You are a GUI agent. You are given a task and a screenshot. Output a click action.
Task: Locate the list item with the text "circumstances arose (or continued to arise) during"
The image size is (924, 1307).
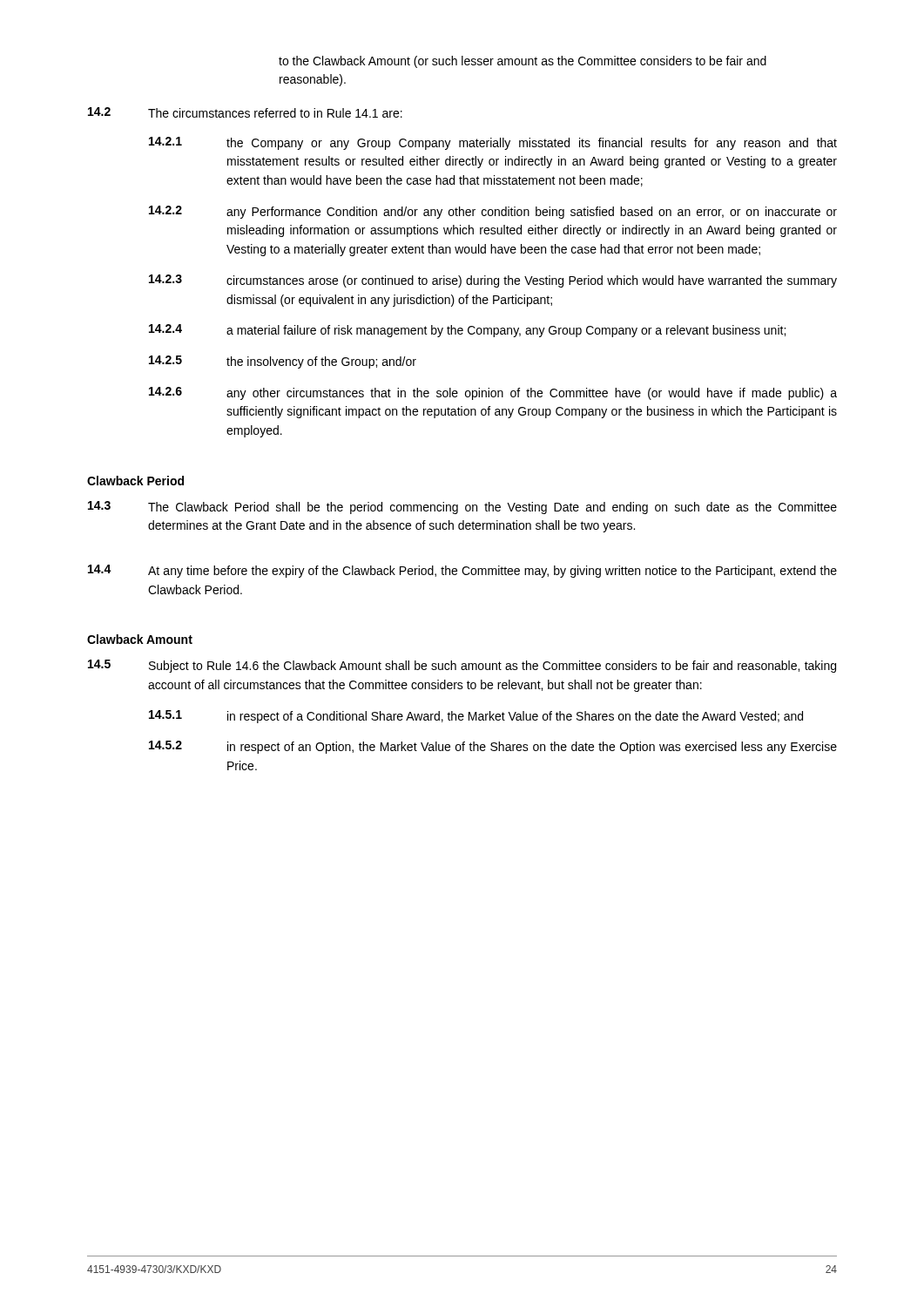pyautogui.click(x=532, y=290)
